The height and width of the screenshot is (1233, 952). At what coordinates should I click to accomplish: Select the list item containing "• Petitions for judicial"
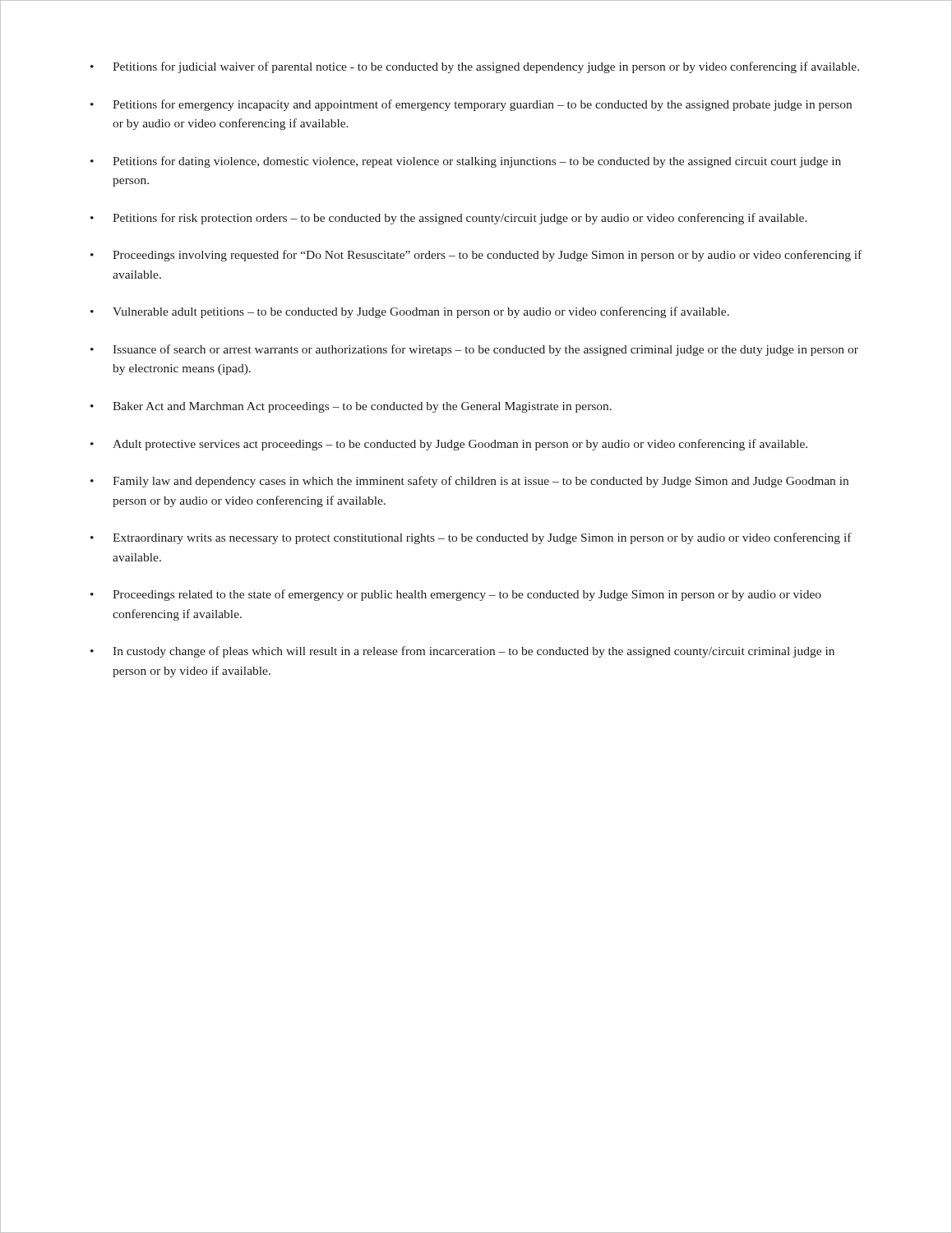475,66
